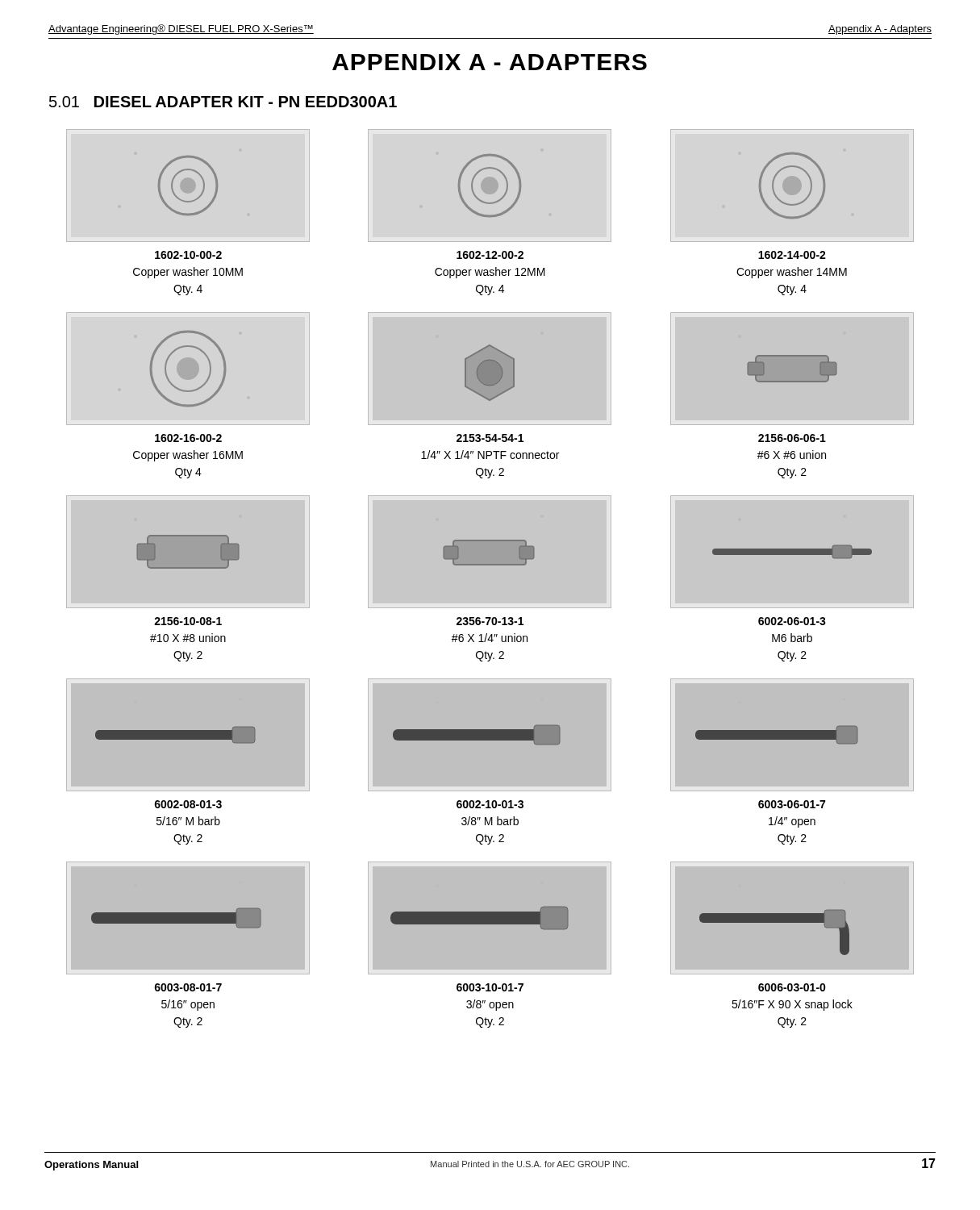980x1210 pixels.
Task: Navigate to the passage starting "2156-06-06-1 #6 X #6"
Action: coord(792,455)
